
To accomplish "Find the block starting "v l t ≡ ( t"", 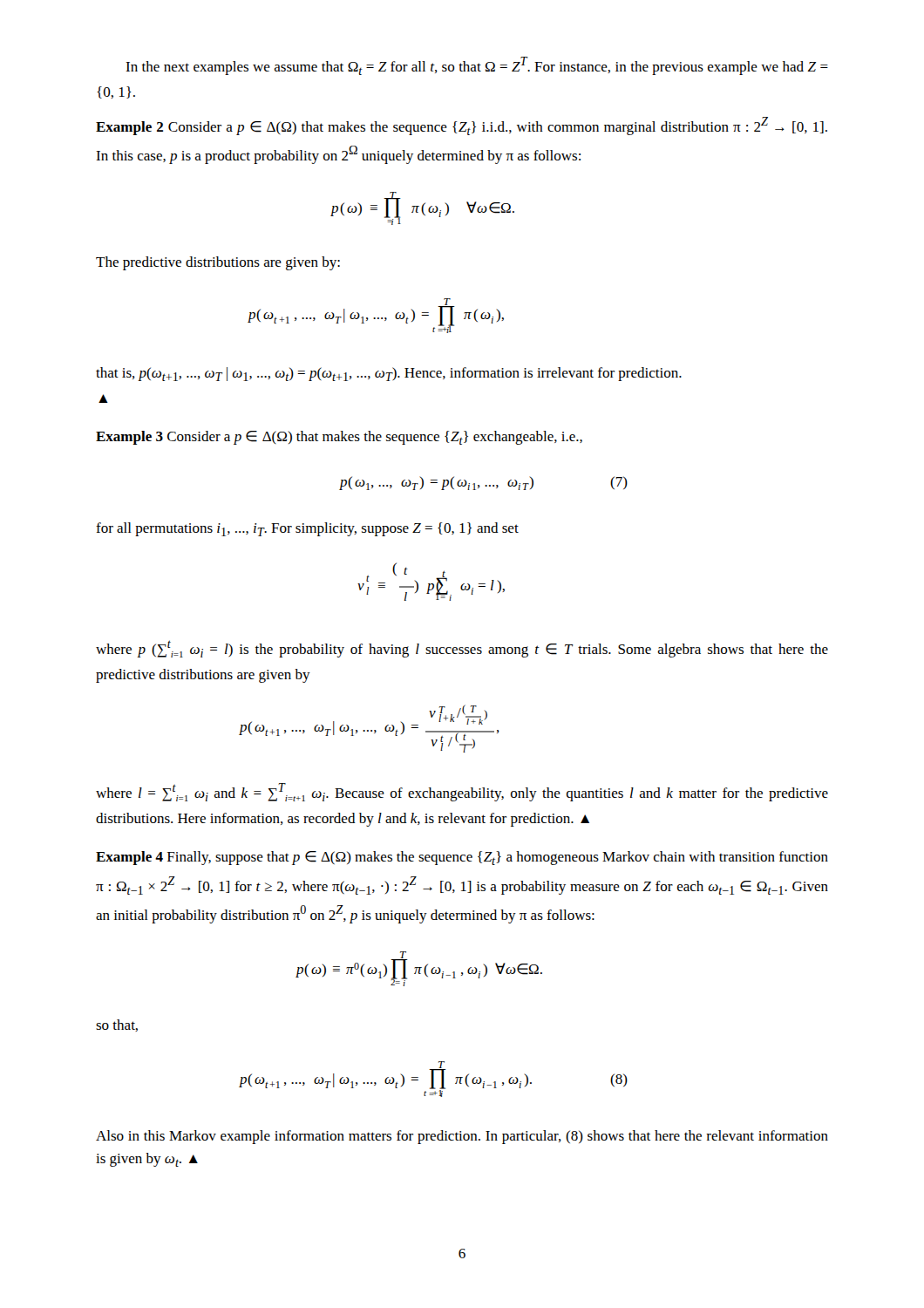I will [462, 589].
